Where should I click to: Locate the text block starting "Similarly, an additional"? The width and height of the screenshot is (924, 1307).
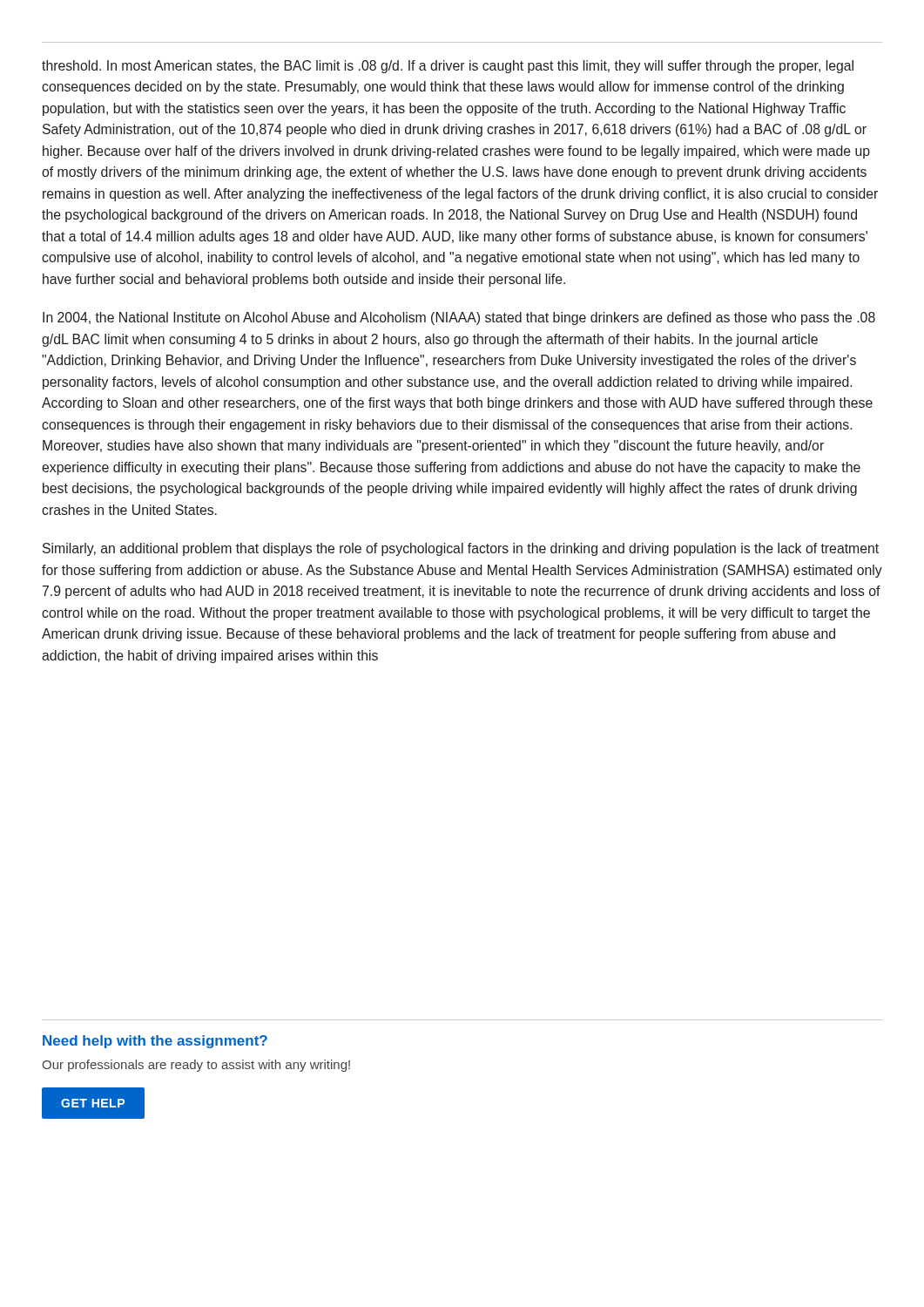pyautogui.click(x=462, y=602)
